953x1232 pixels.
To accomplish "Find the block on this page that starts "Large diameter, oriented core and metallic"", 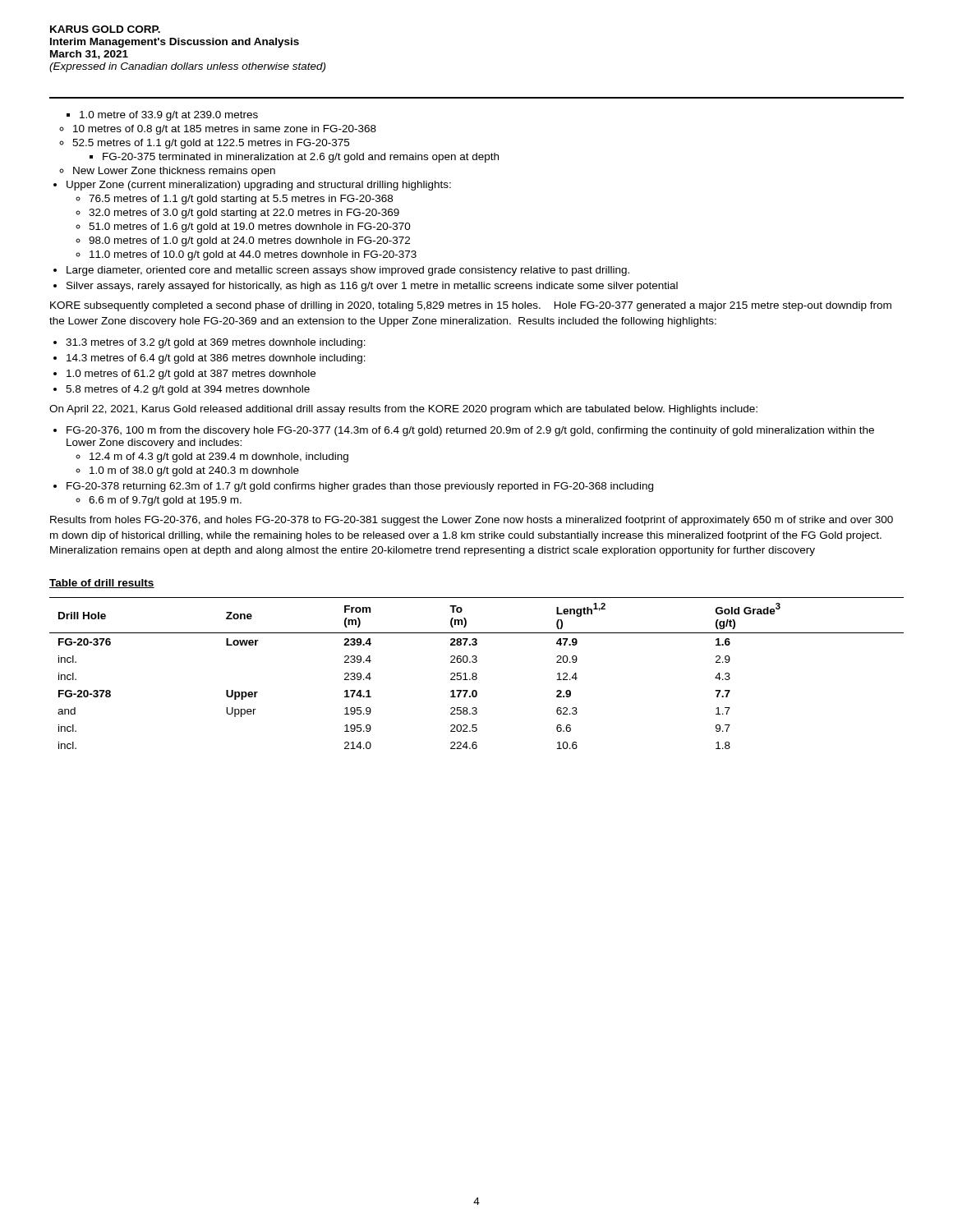I will point(348,270).
